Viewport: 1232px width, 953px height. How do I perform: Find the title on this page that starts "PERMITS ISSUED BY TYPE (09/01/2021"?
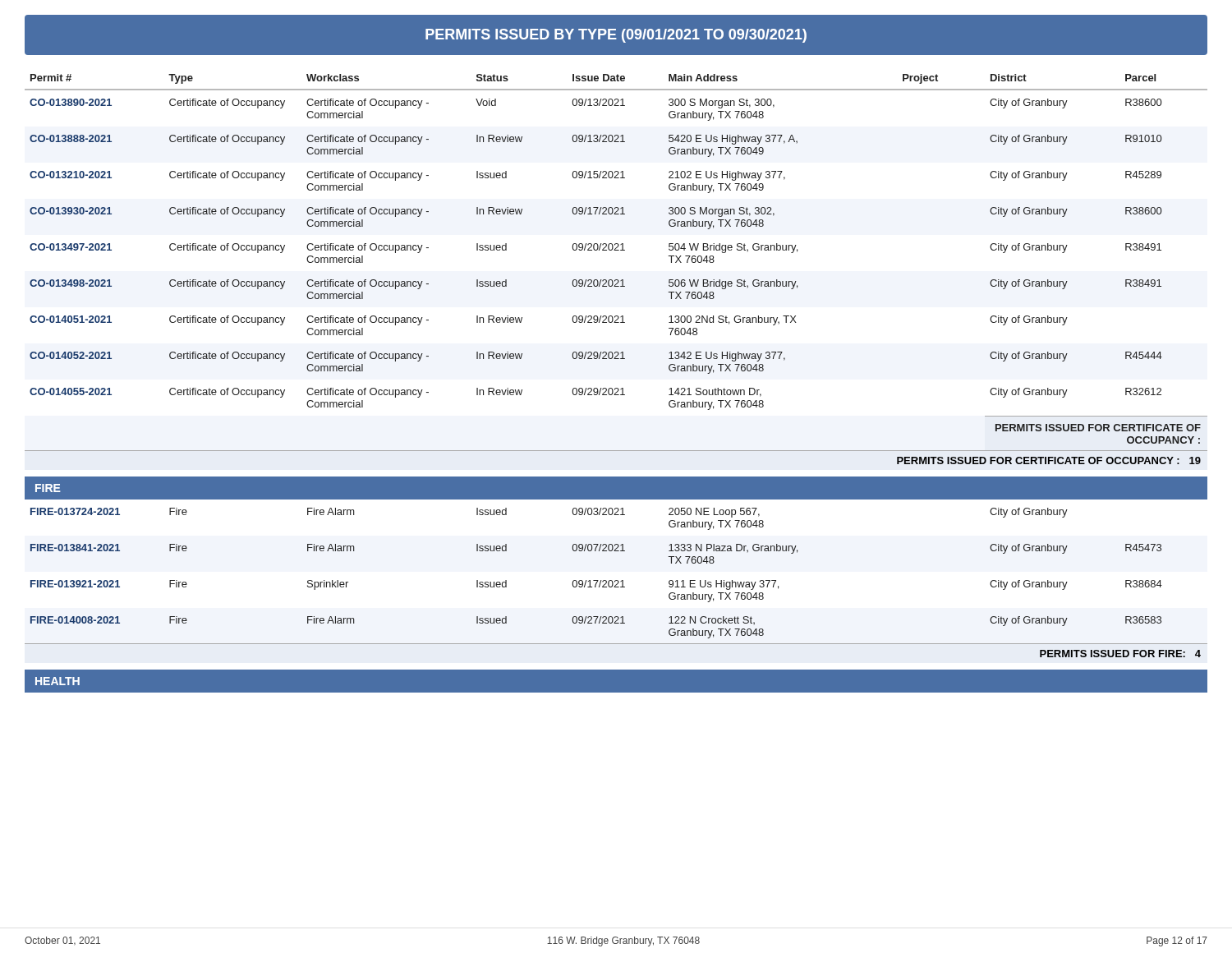click(616, 34)
